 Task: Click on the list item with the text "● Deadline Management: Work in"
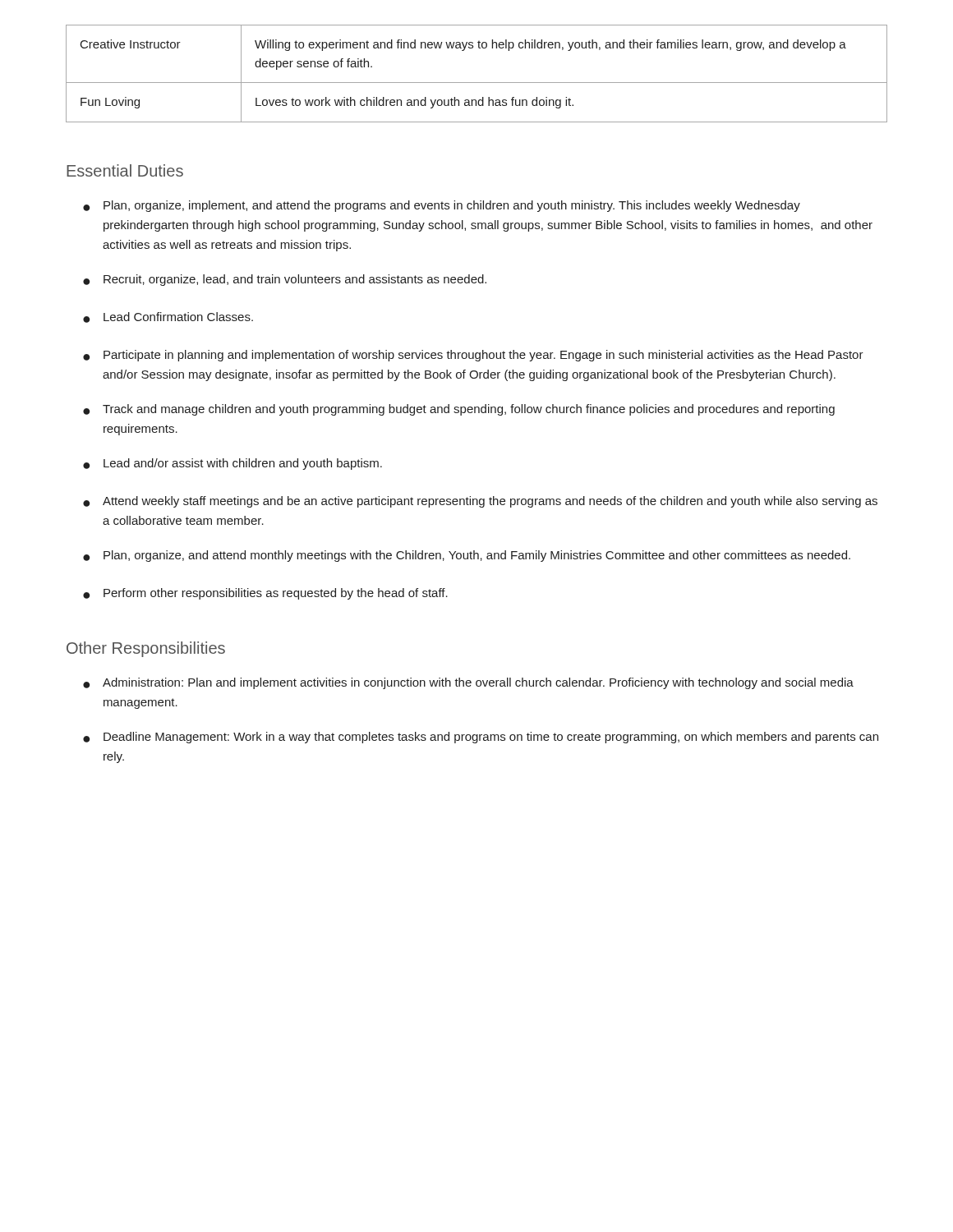pos(485,746)
